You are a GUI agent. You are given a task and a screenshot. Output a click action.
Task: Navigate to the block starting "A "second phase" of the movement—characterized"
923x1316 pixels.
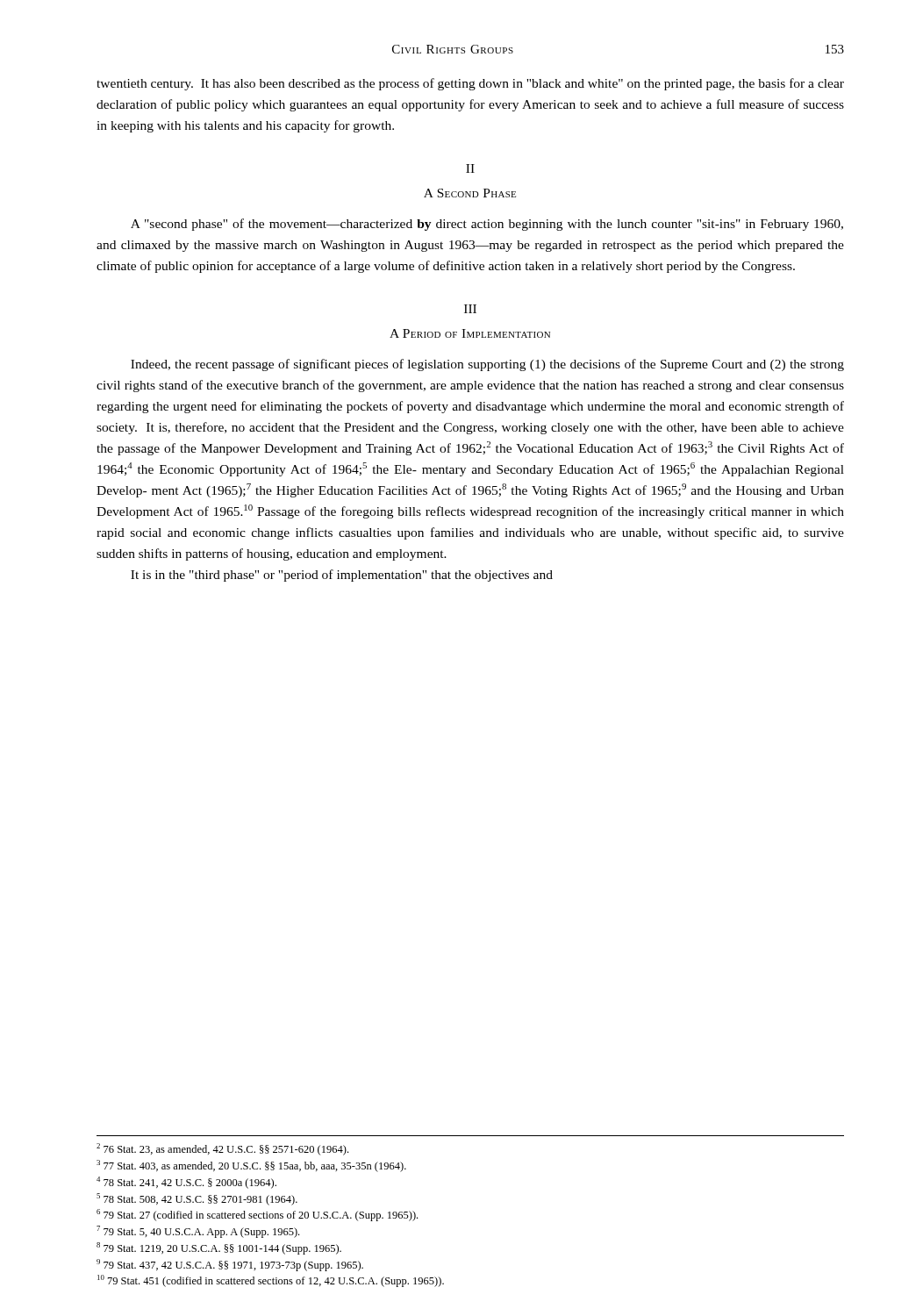[x=470, y=245]
